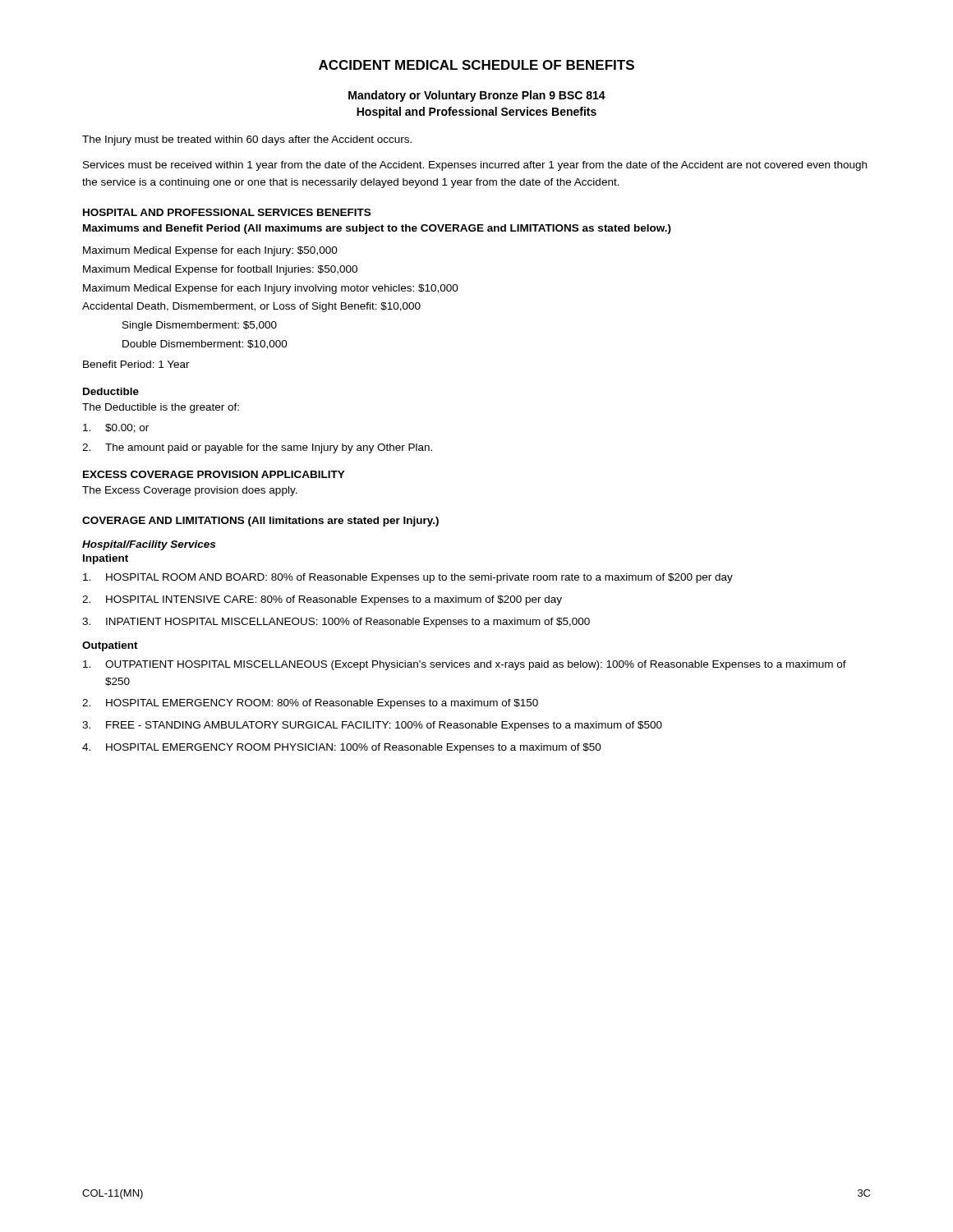Click the passage that begins "Services must be received within 1 year"
The width and height of the screenshot is (953, 1232).
(475, 173)
